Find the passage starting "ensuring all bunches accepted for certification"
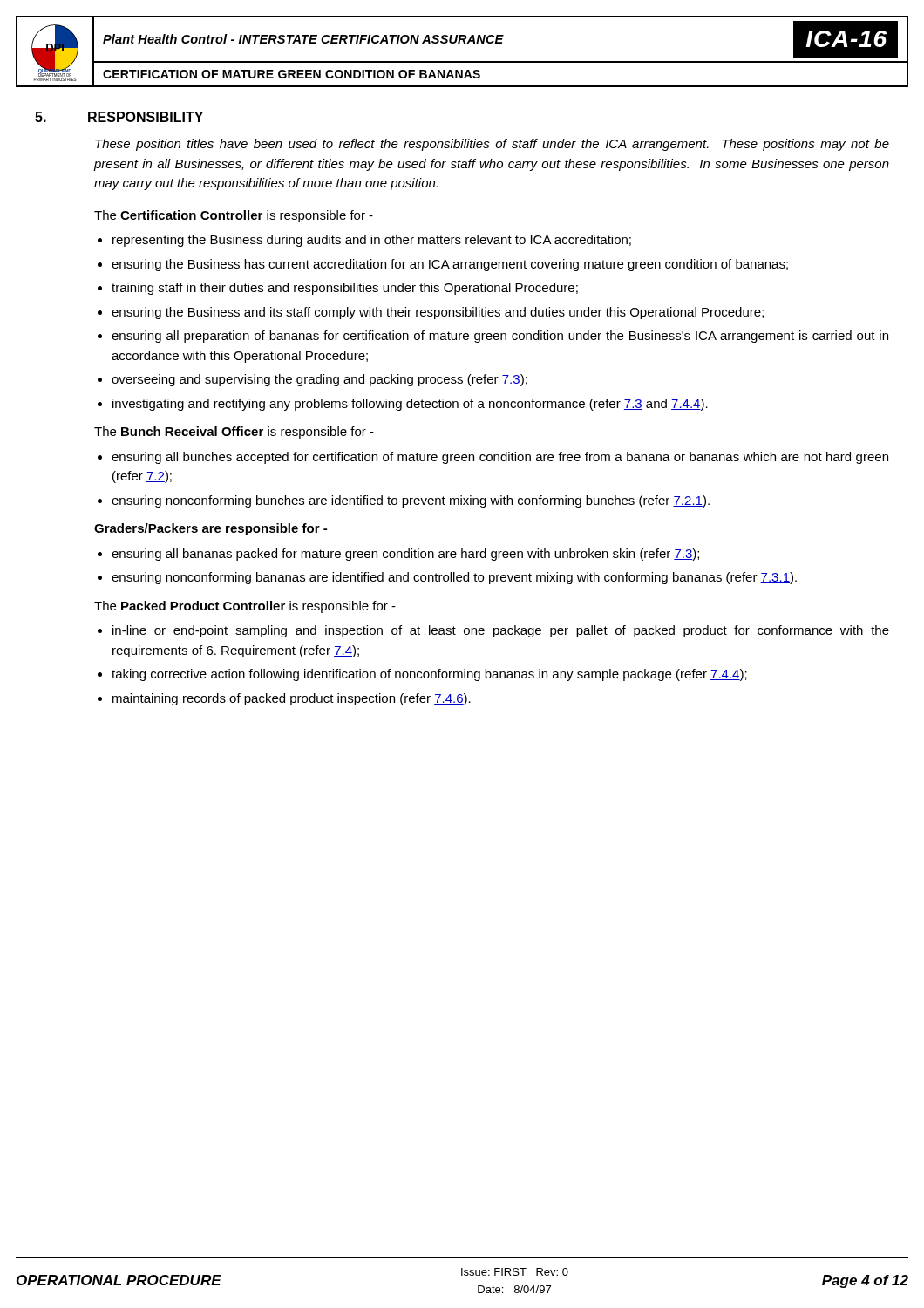 [500, 466]
